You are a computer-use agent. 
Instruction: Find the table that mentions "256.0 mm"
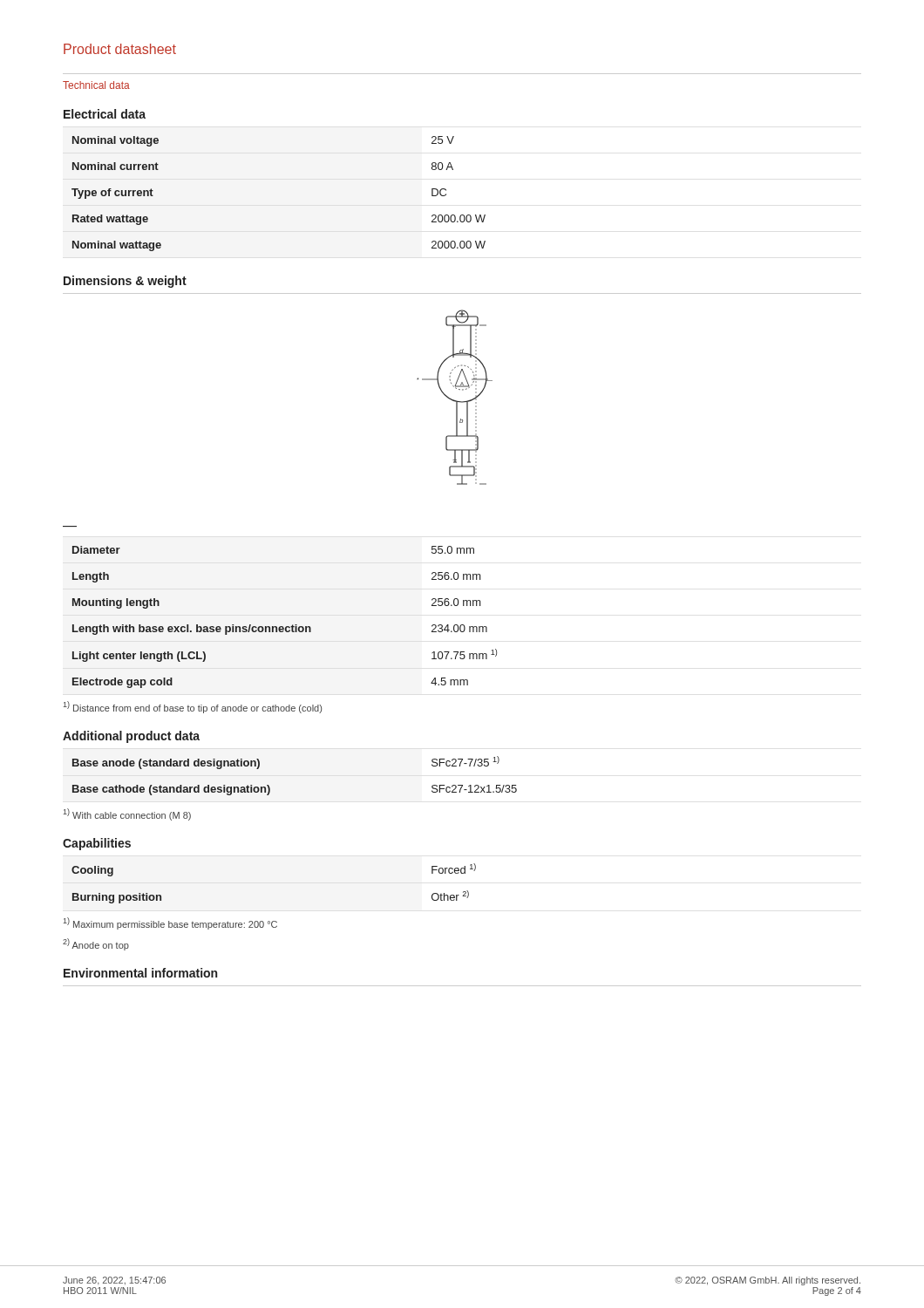click(462, 616)
